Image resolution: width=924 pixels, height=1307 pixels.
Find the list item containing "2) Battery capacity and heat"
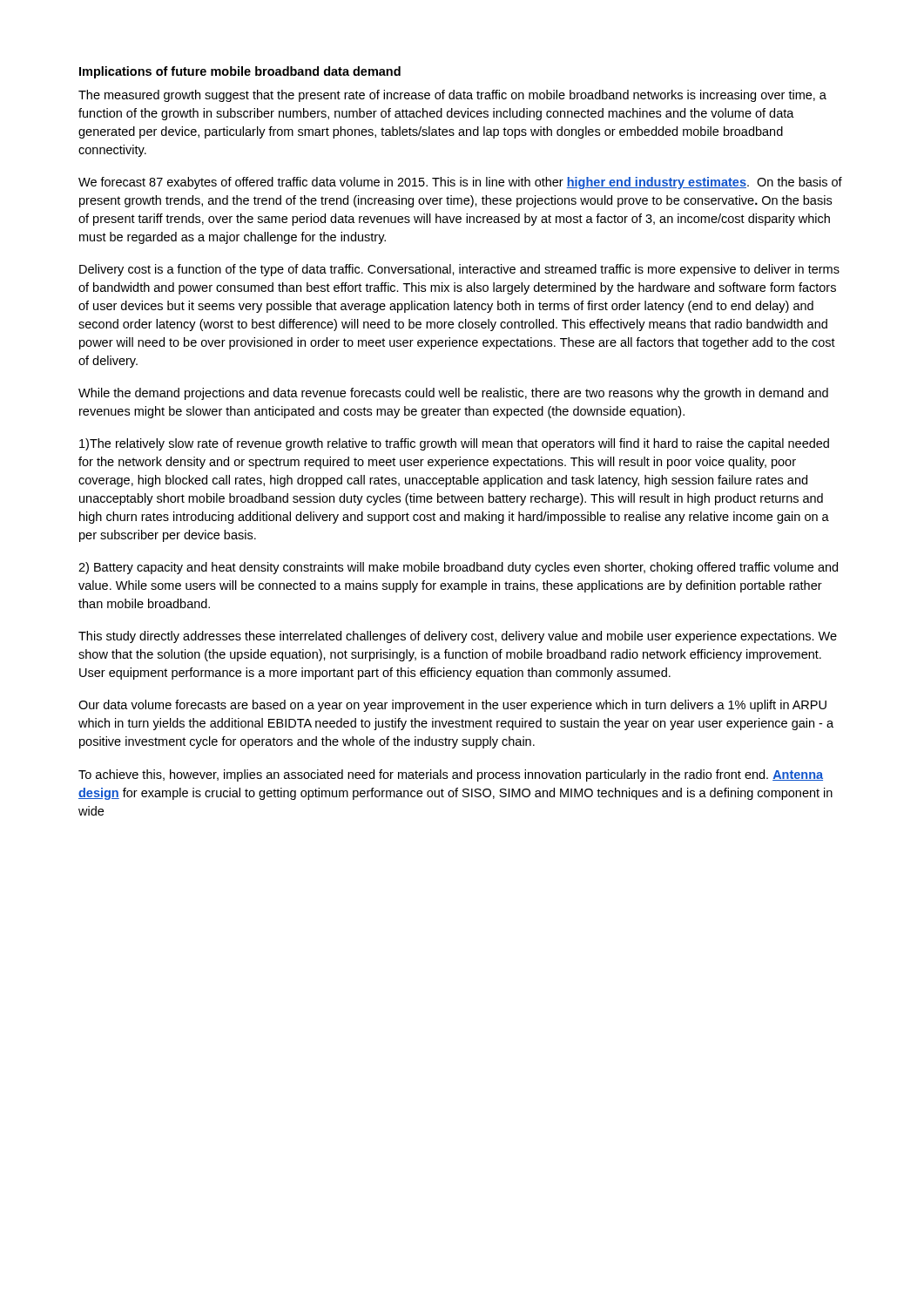point(459,586)
